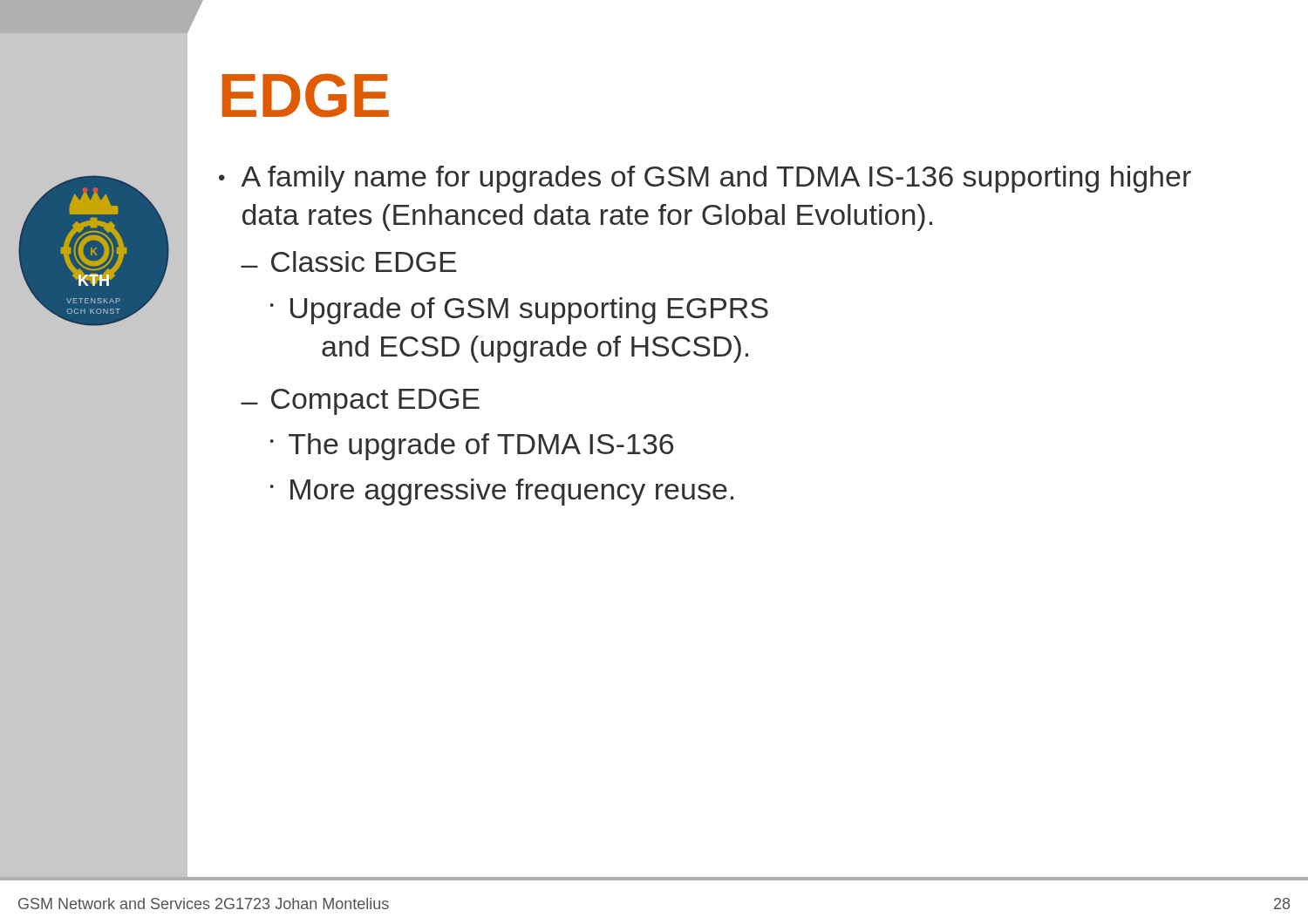This screenshot has width=1308, height=924.
Task: Navigate to the block starting "• Upgrade of"
Action: [x=519, y=327]
